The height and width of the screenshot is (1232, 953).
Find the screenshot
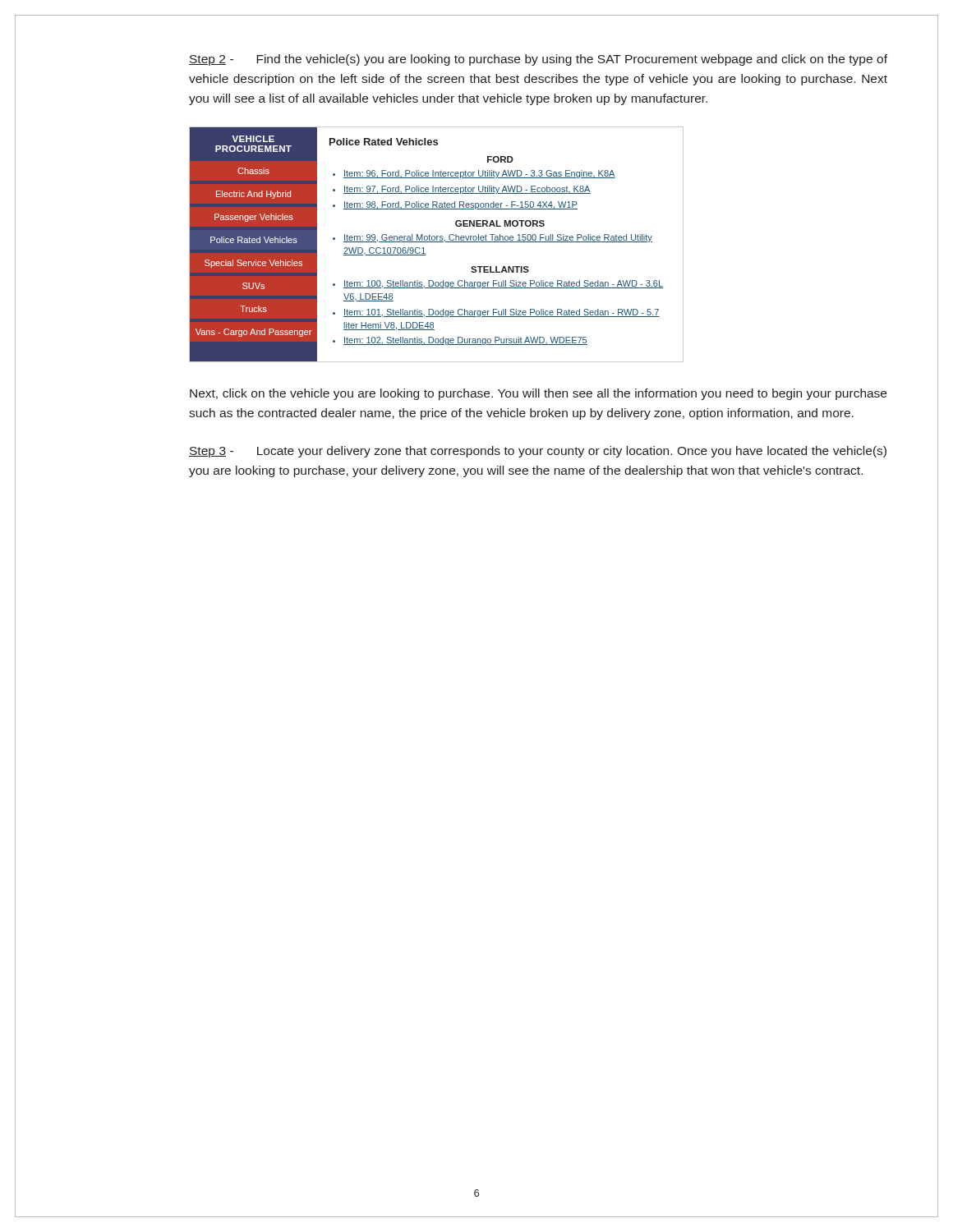pyautogui.click(x=538, y=245)
